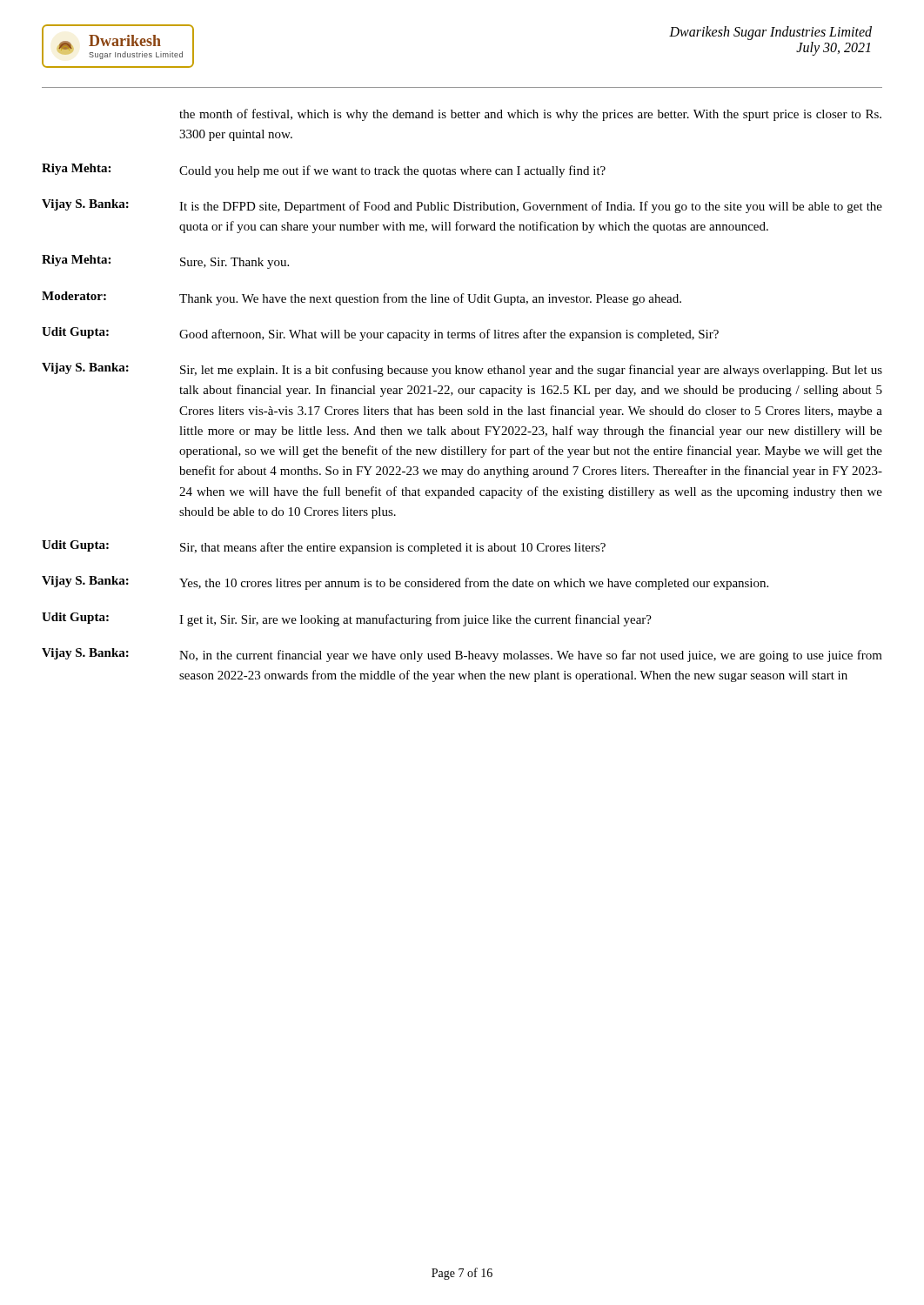The width and height of the screenshot is (924, 1305).
Task: Find the block on this page that starts "Udit Gupta: Sir, that means after the"
Action: coord(462,548)
